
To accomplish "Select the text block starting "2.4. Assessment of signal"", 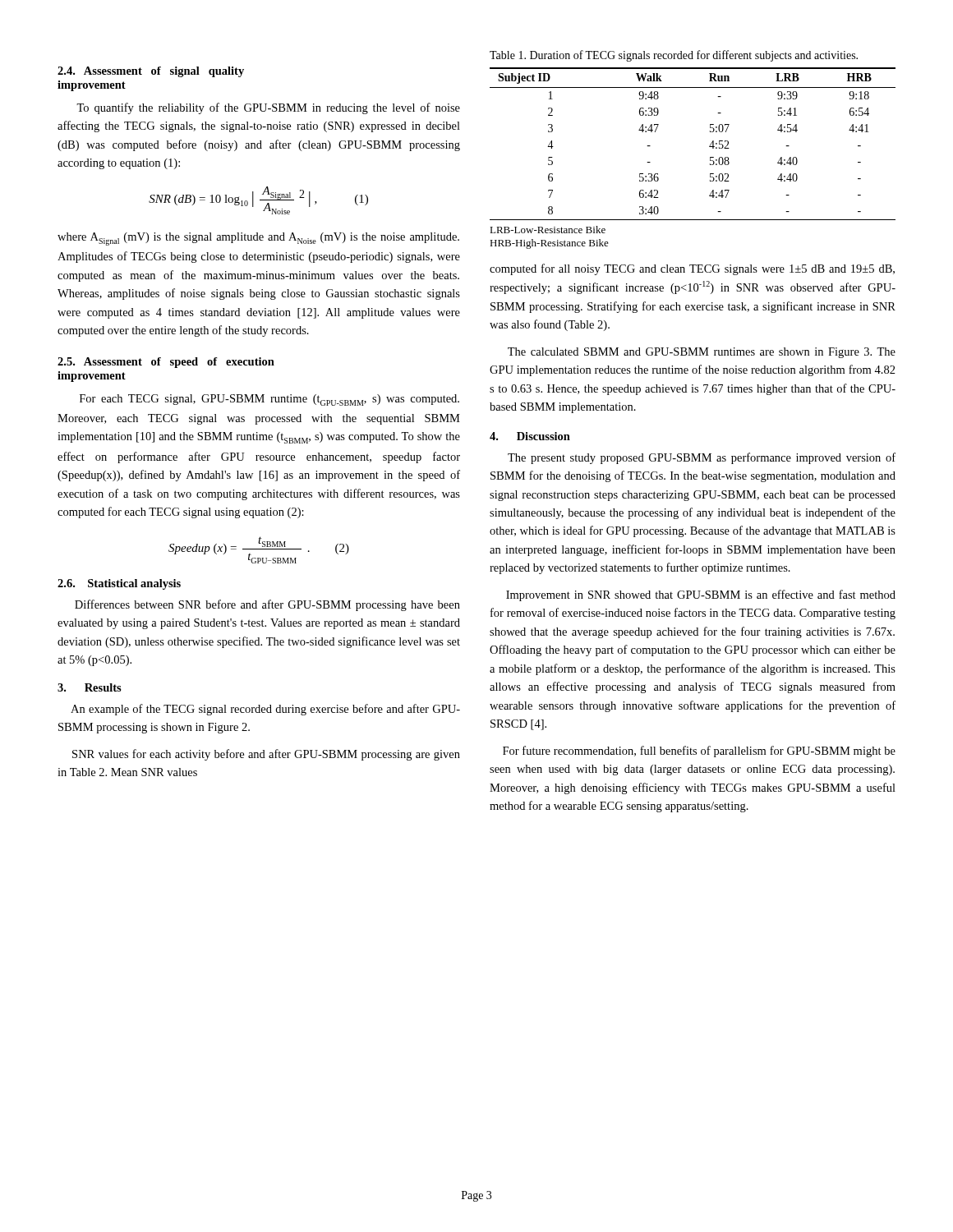I will point(151,78).
